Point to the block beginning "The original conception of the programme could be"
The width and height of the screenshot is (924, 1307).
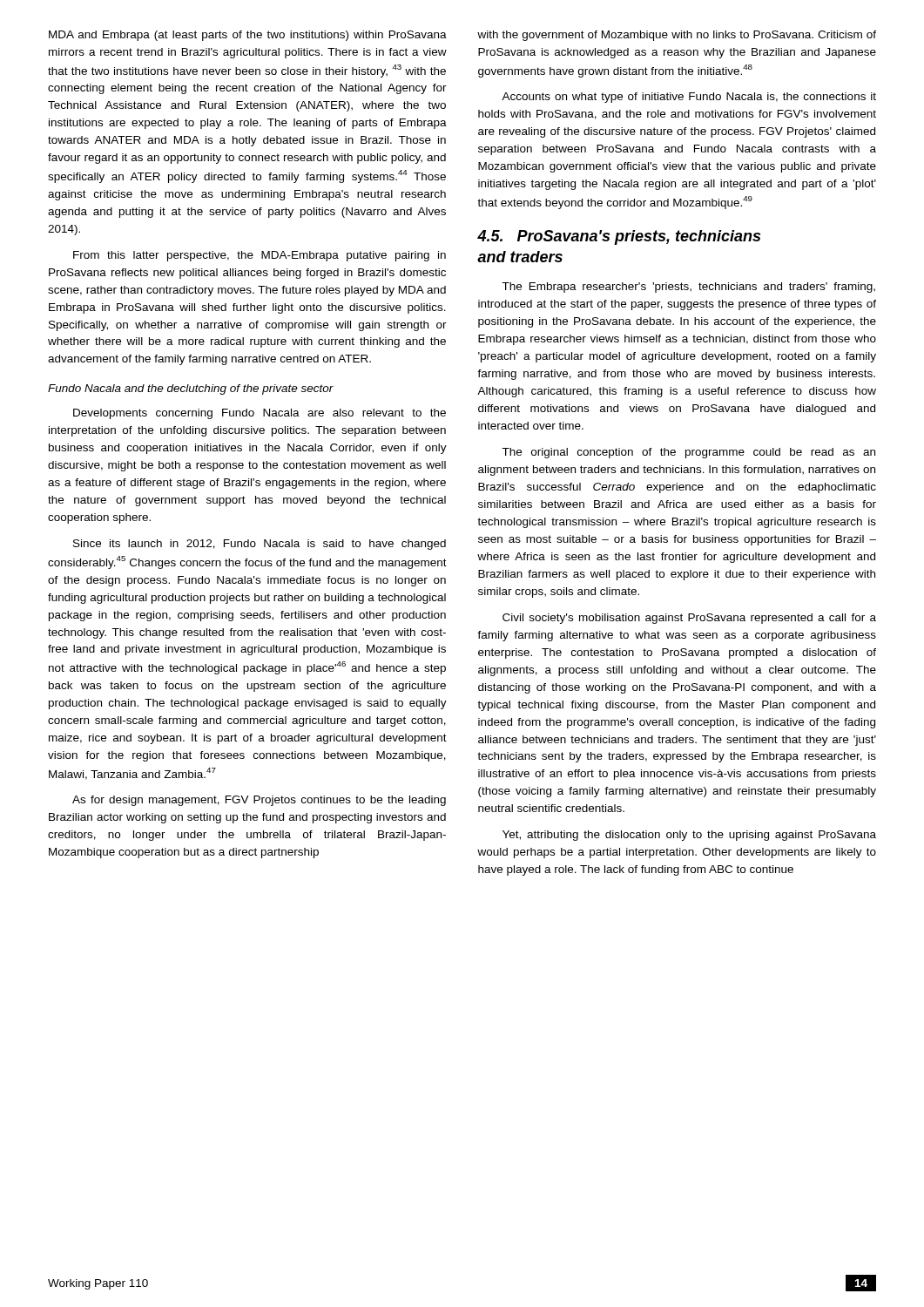677,522
